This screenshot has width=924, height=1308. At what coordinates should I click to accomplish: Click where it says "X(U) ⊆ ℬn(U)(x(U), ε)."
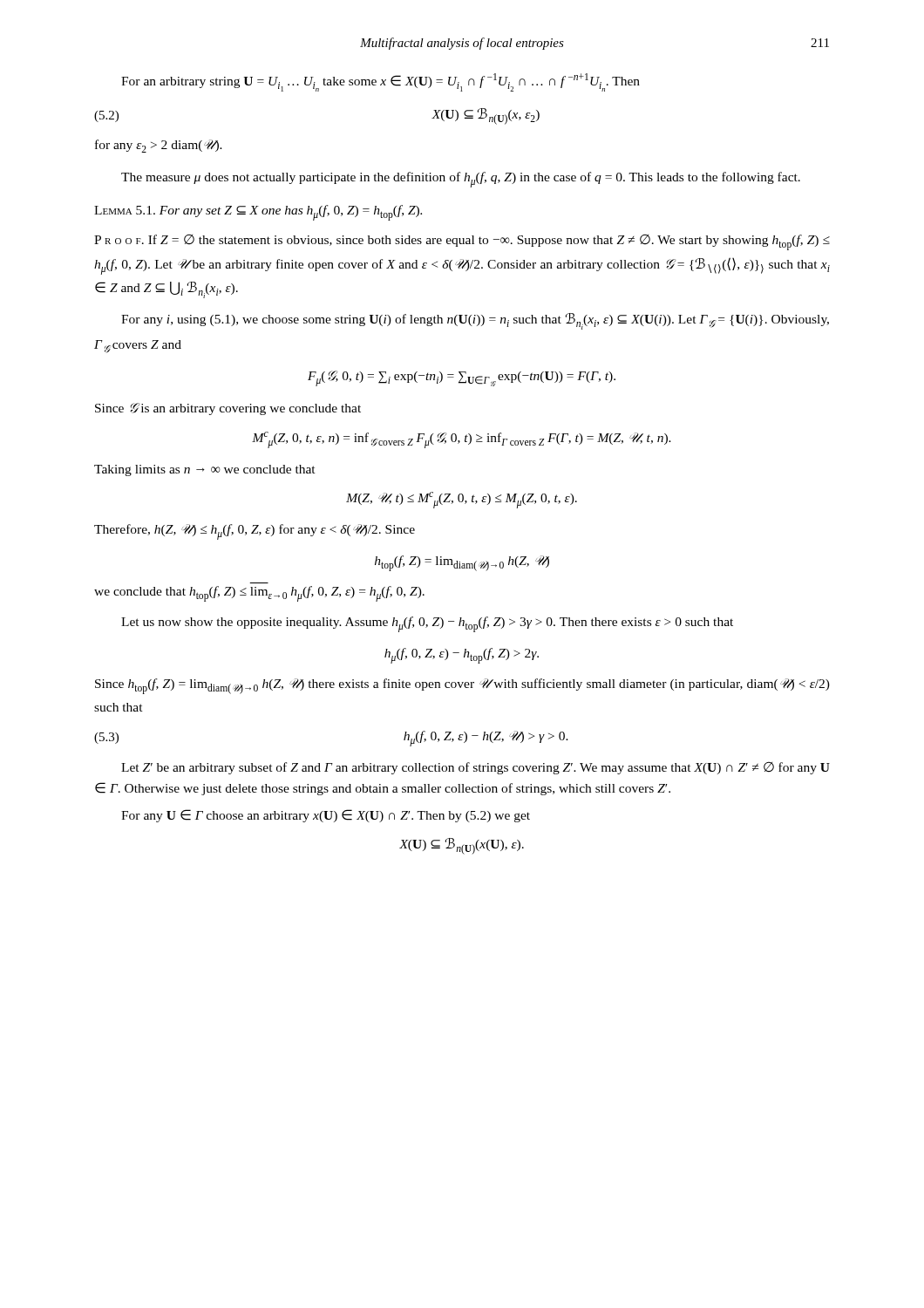point(462,845)
